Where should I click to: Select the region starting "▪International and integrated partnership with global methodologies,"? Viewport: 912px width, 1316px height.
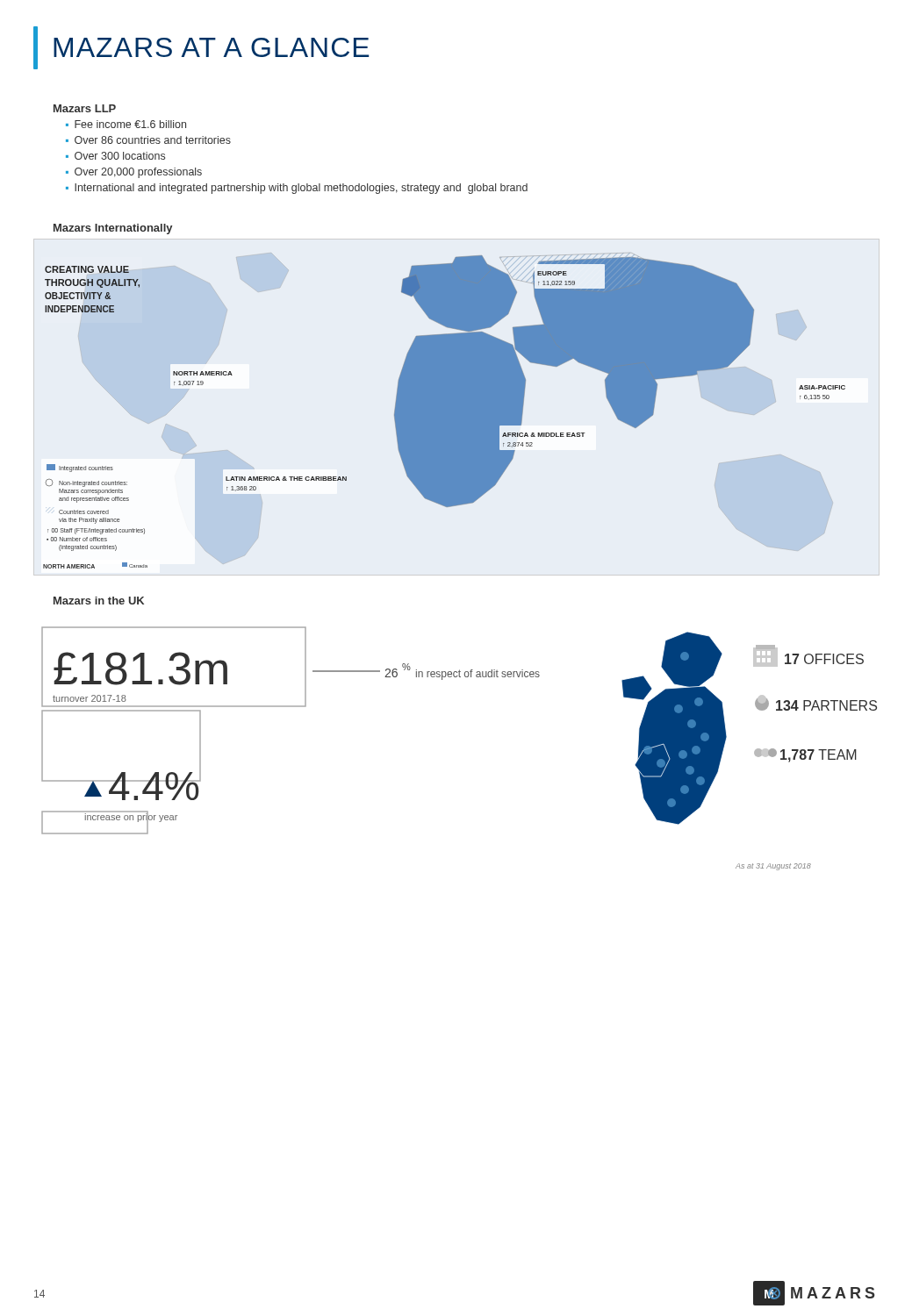pos(296,188)
